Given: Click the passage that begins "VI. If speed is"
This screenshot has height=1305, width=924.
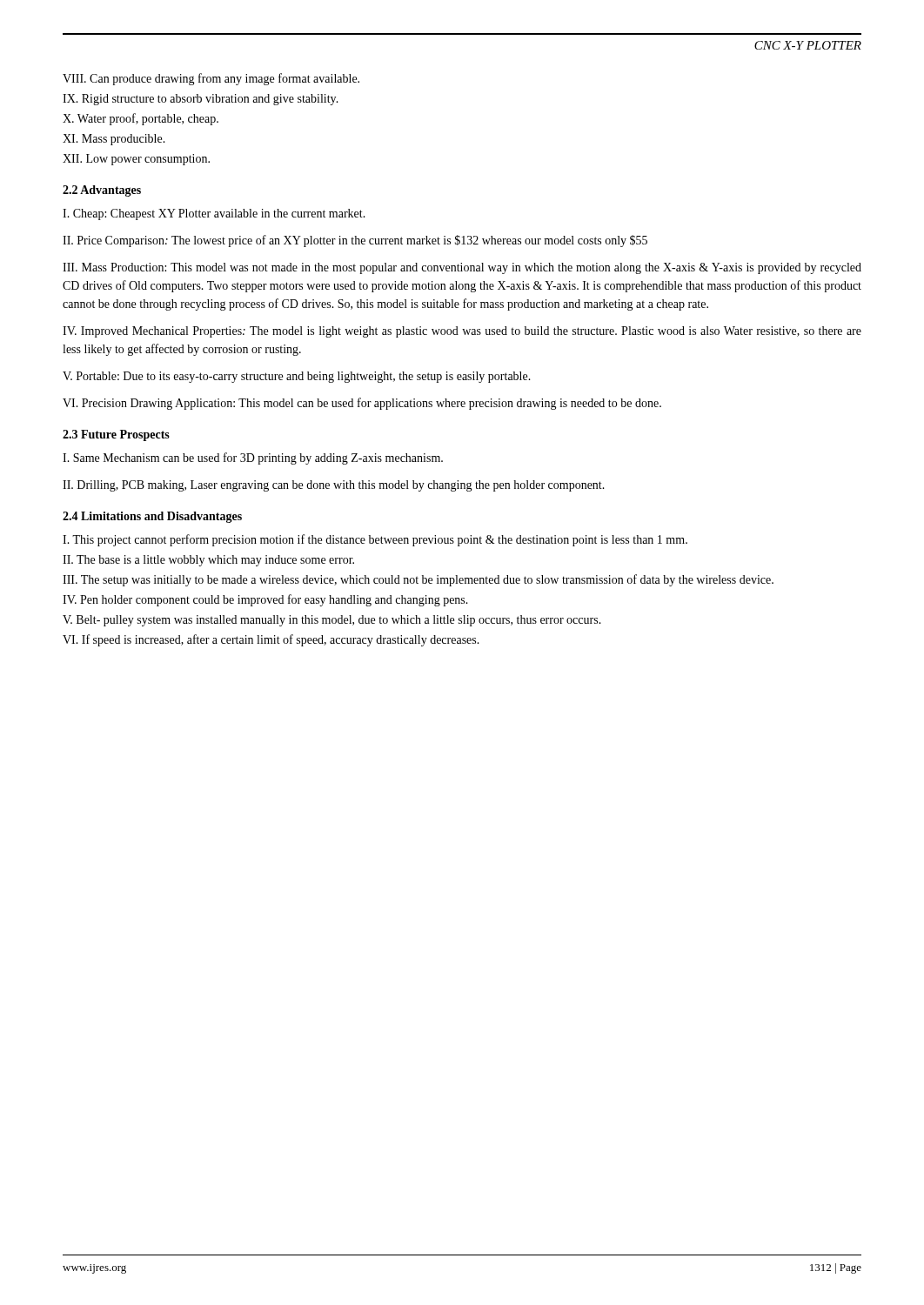Looking at the screenshot, I should 271,640.
